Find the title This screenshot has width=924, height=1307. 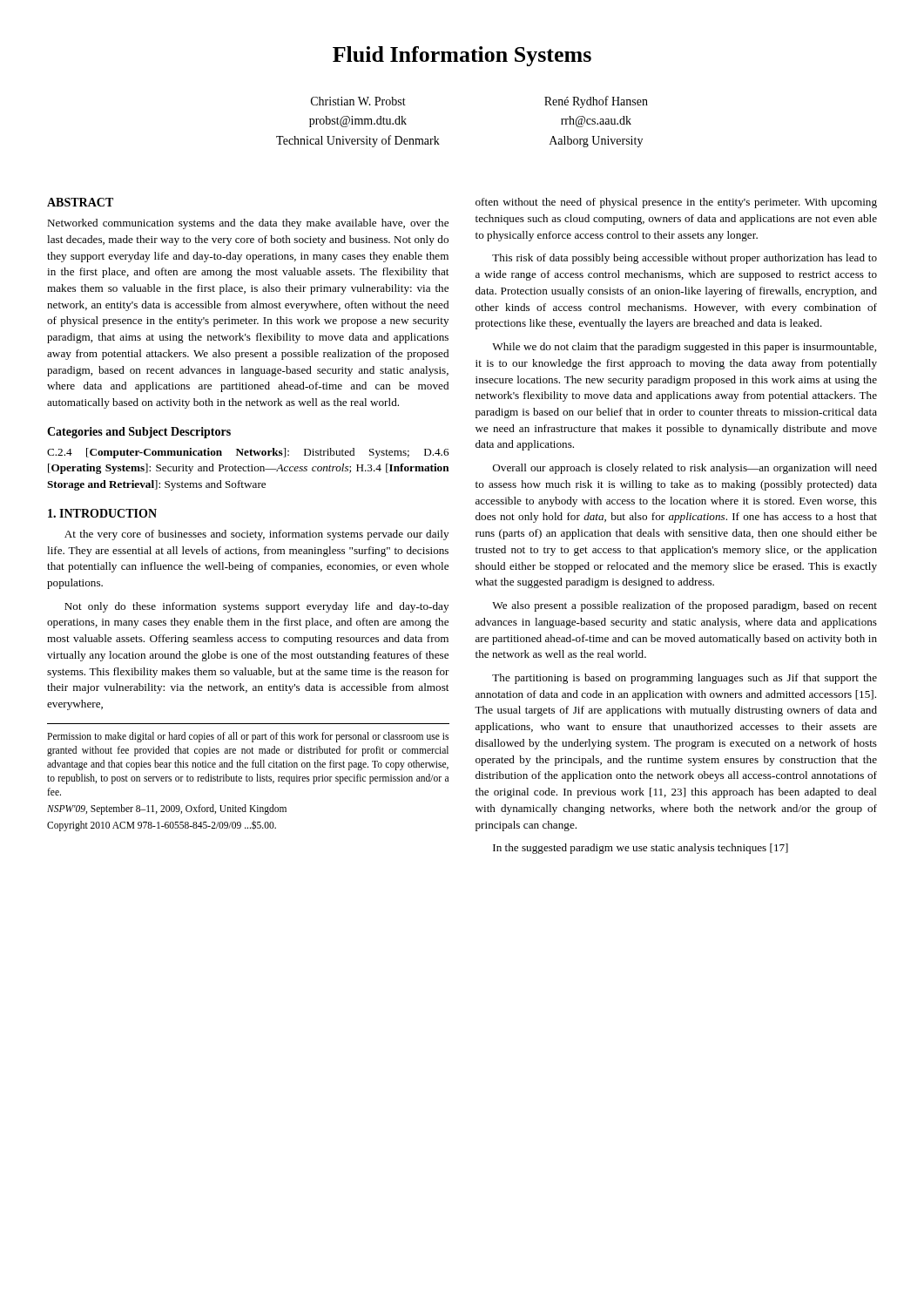click(x=462, y=54)
